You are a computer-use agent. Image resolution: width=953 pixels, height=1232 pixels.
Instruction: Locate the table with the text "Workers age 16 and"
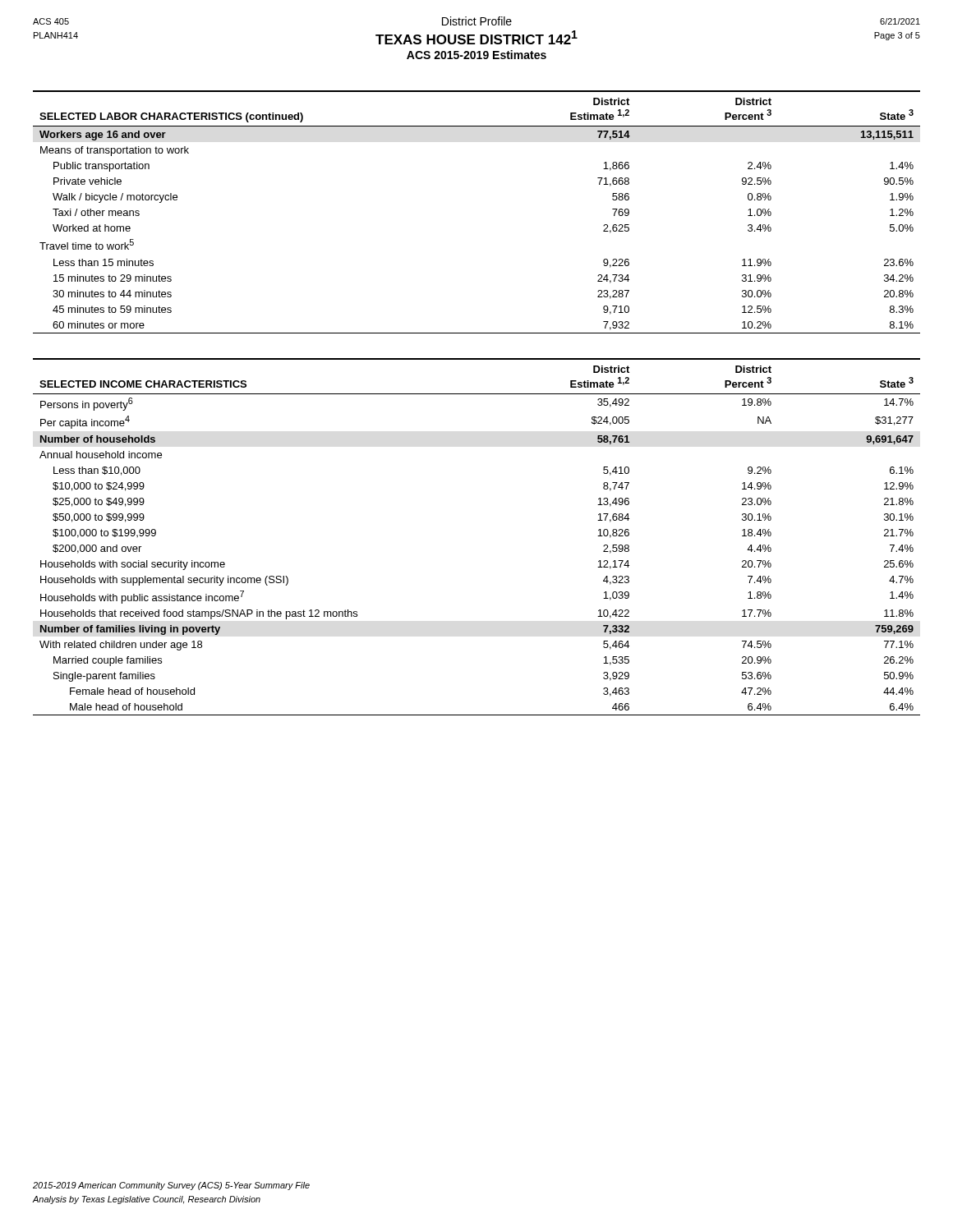tap(476, 212)
